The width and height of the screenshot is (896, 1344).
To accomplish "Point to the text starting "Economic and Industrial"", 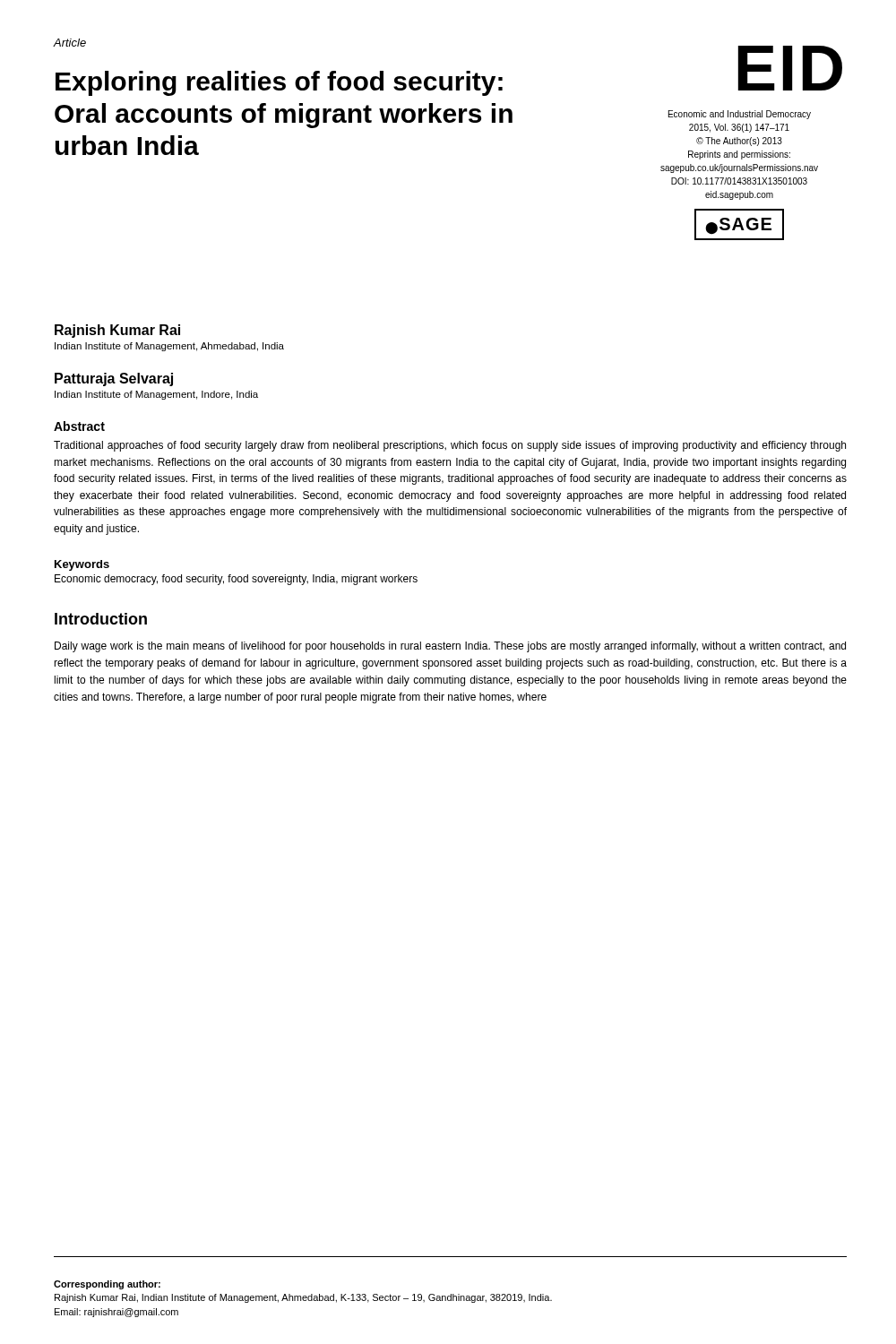I will pyautogui.click(x=739, y=155).
